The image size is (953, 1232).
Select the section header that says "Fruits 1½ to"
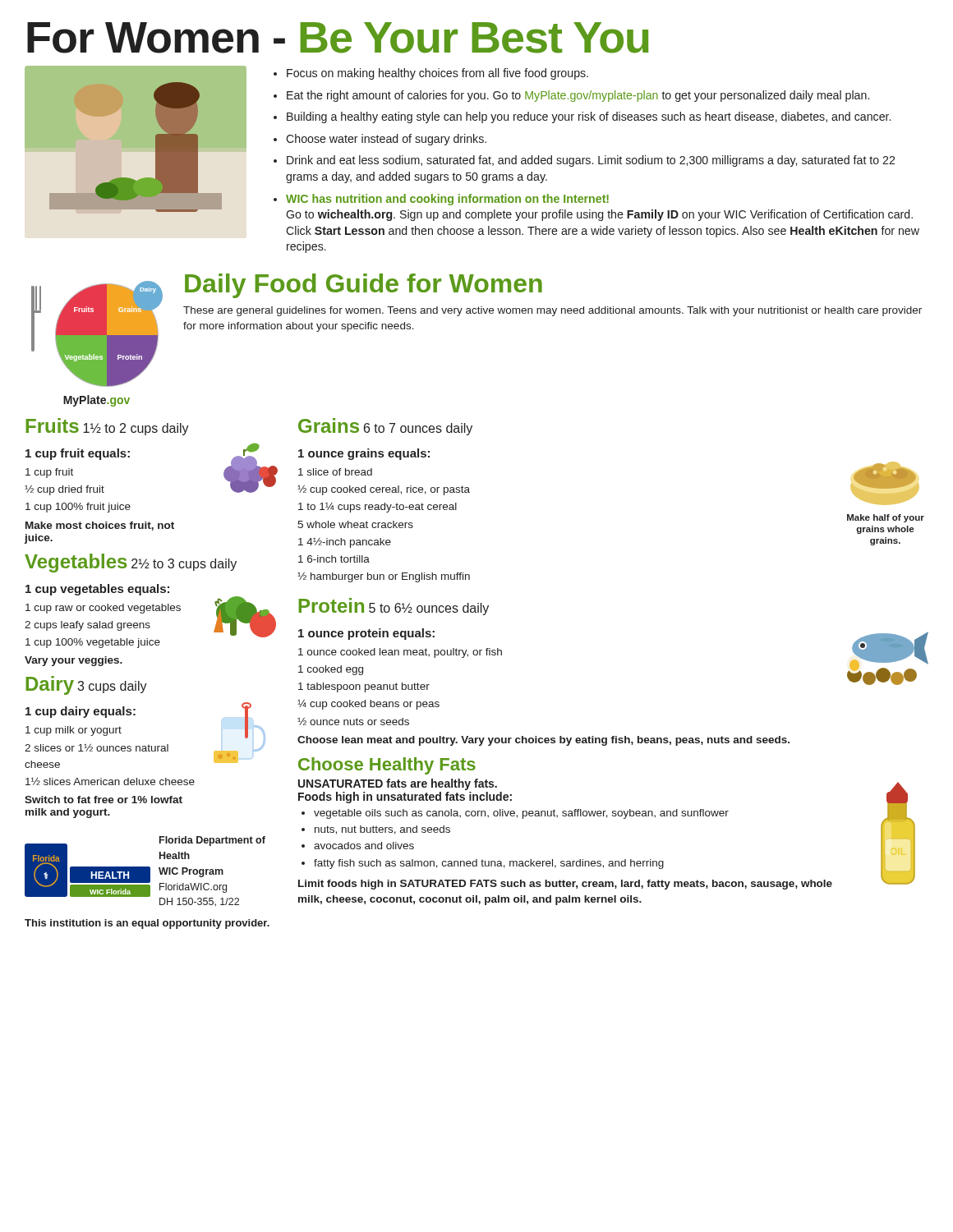coord(107,426)
